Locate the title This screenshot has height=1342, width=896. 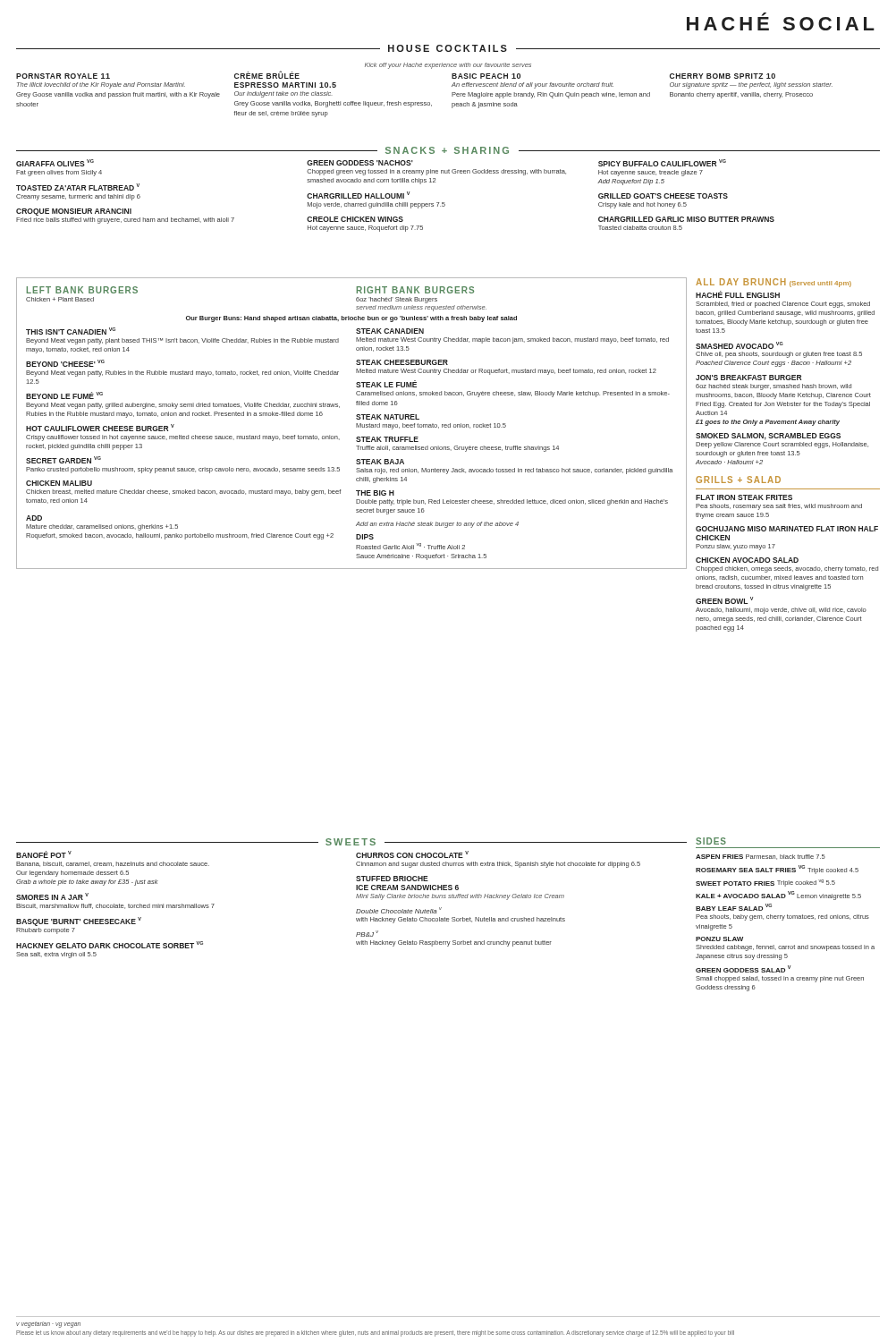[x=782, y=24]
